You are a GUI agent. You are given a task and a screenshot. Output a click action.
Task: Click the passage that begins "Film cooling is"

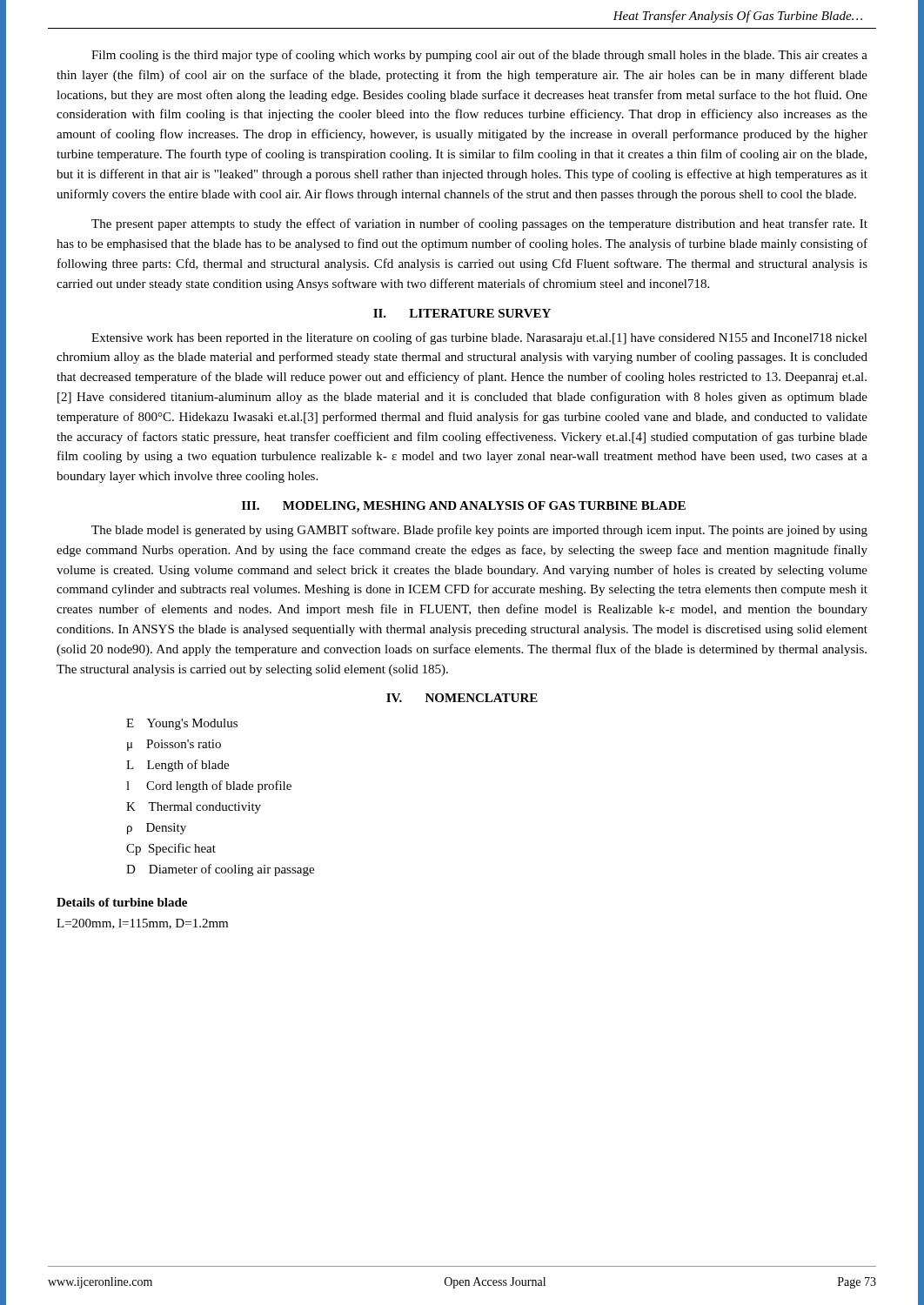[462, 125]
